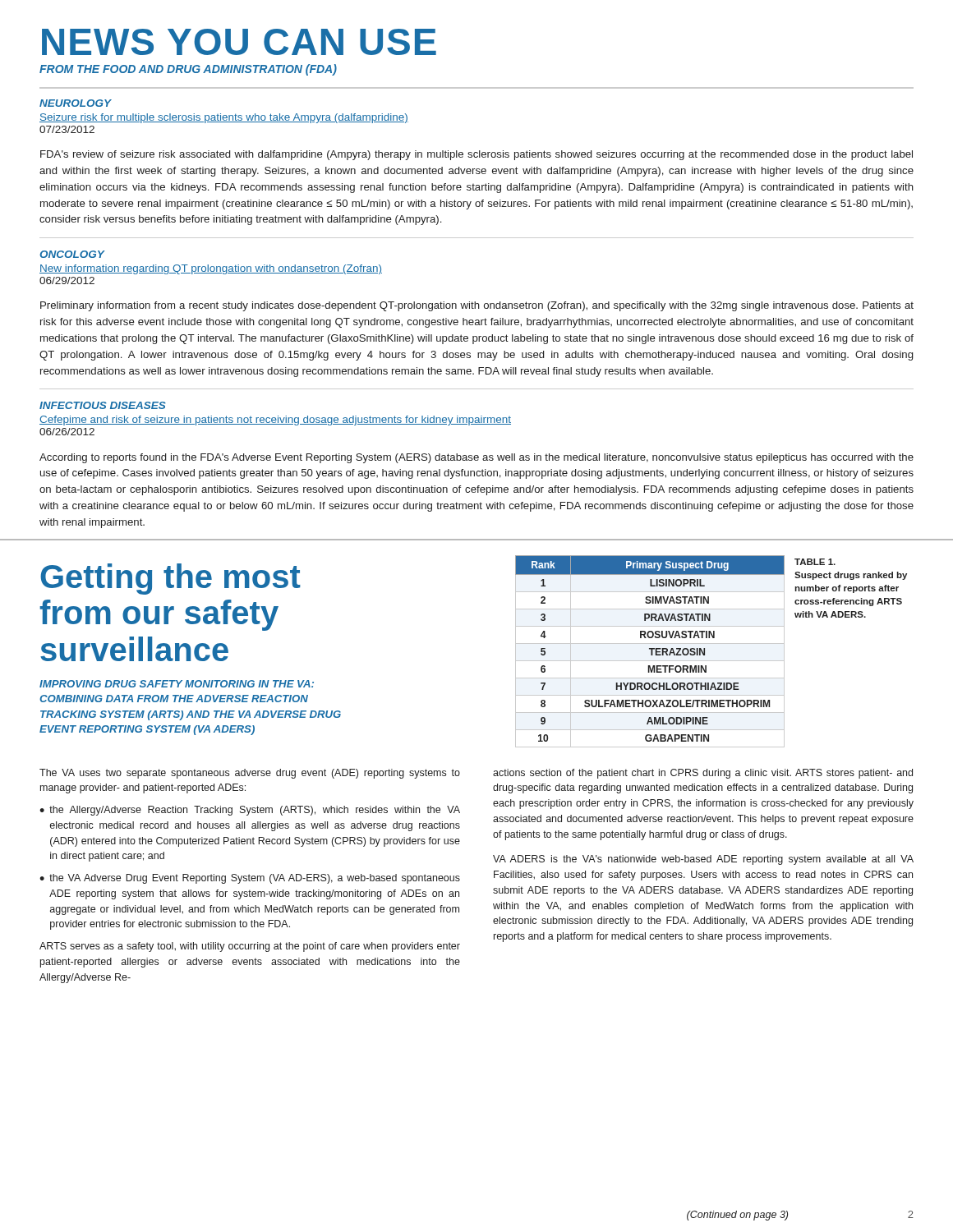Select the text block that reads "ARTS serves as a safety tool,"

click(x=250, y=962)
